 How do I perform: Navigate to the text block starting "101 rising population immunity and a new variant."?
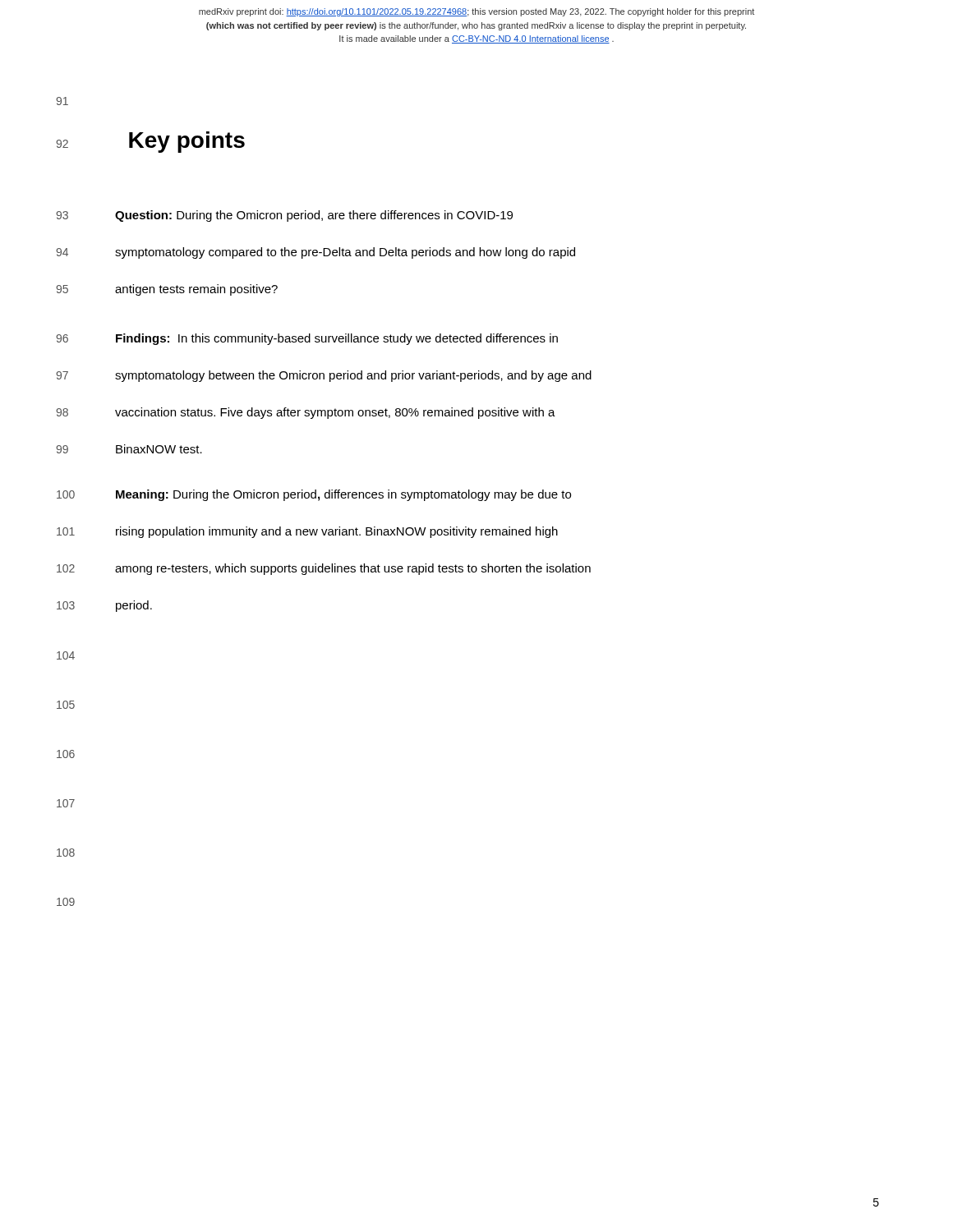coord(307,531)
